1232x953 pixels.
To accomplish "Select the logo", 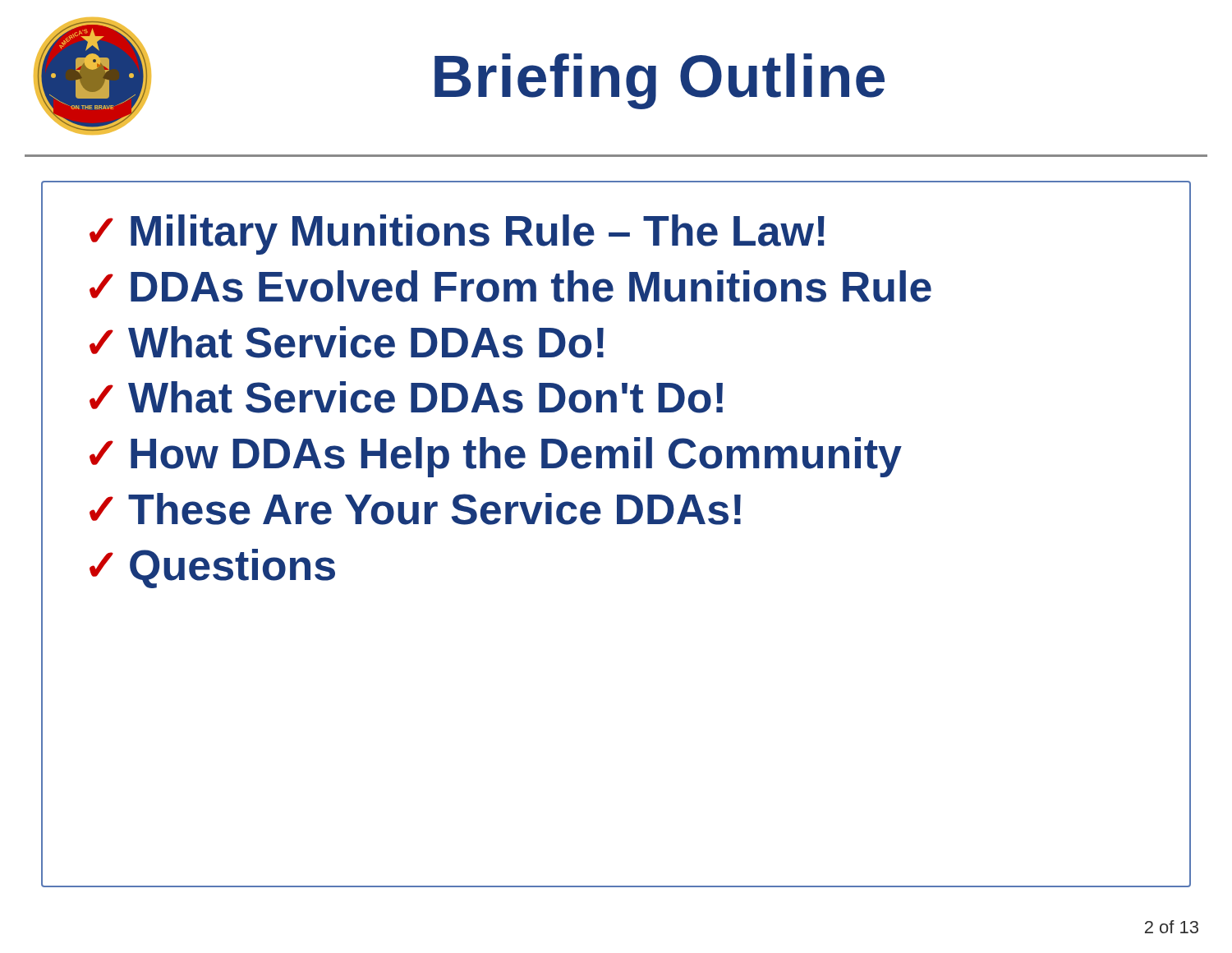I will [92, 76].
